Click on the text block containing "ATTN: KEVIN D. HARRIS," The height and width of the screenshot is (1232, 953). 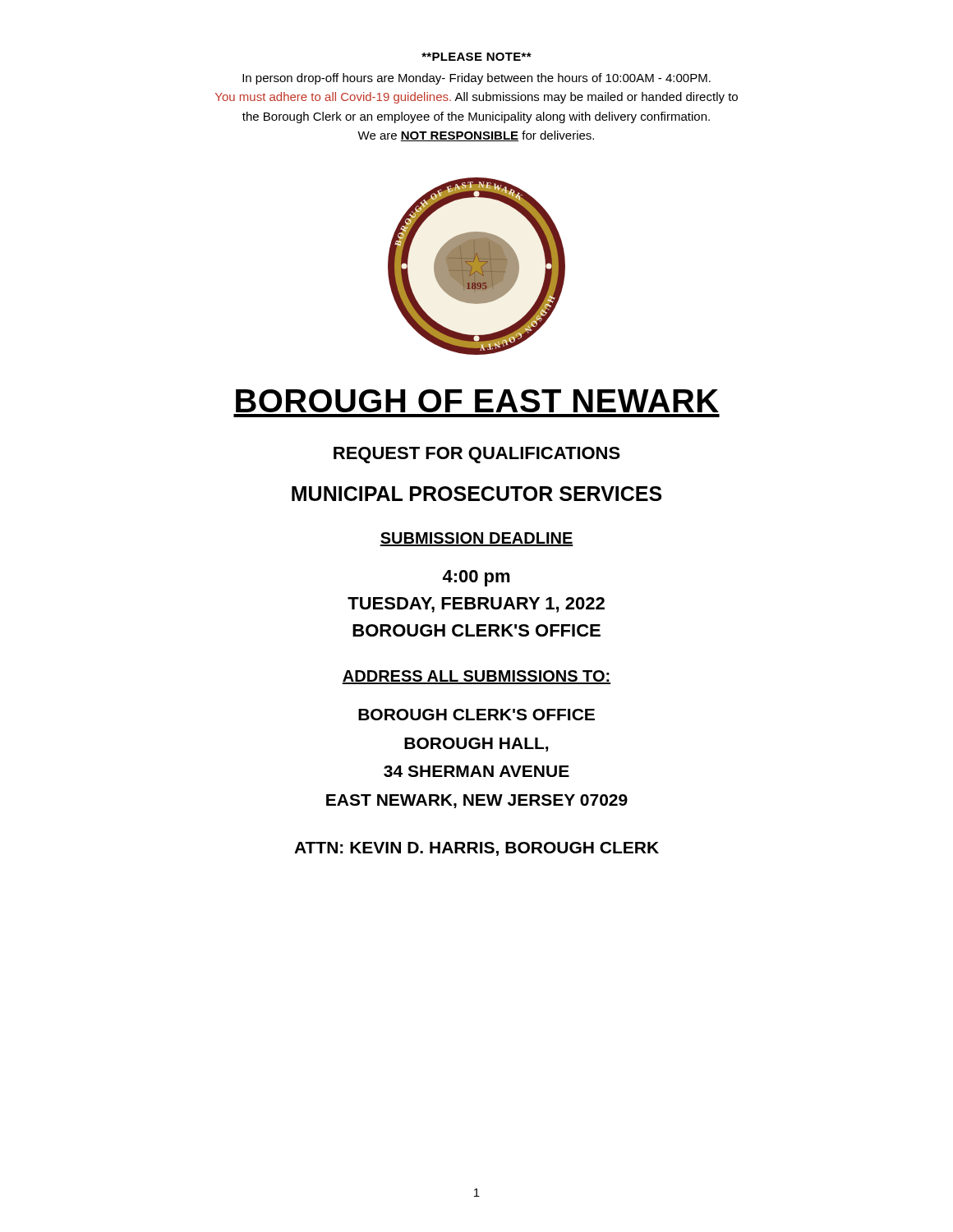(476, 847)
